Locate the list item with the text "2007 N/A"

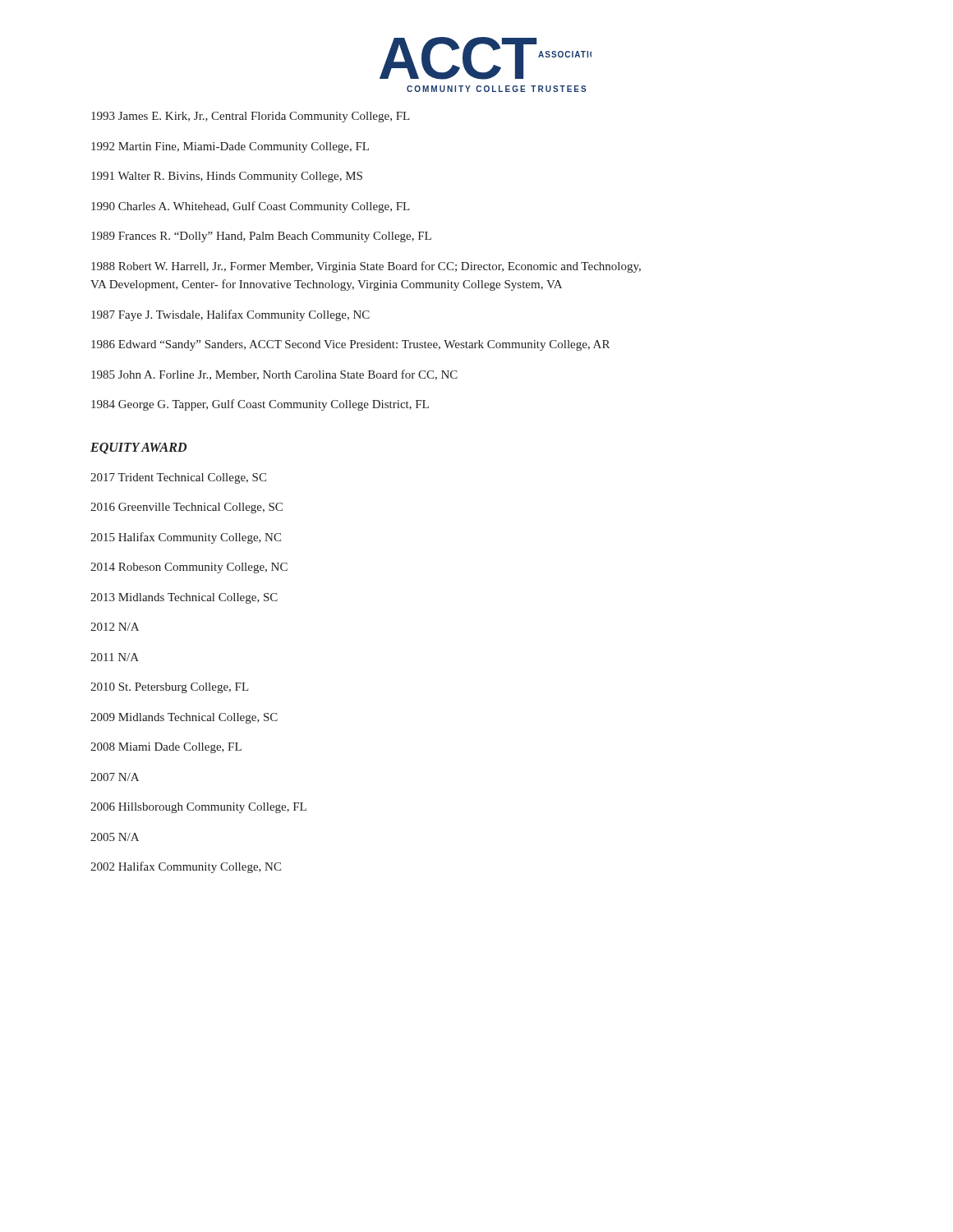pyautogui.click(x=115, y=777)
